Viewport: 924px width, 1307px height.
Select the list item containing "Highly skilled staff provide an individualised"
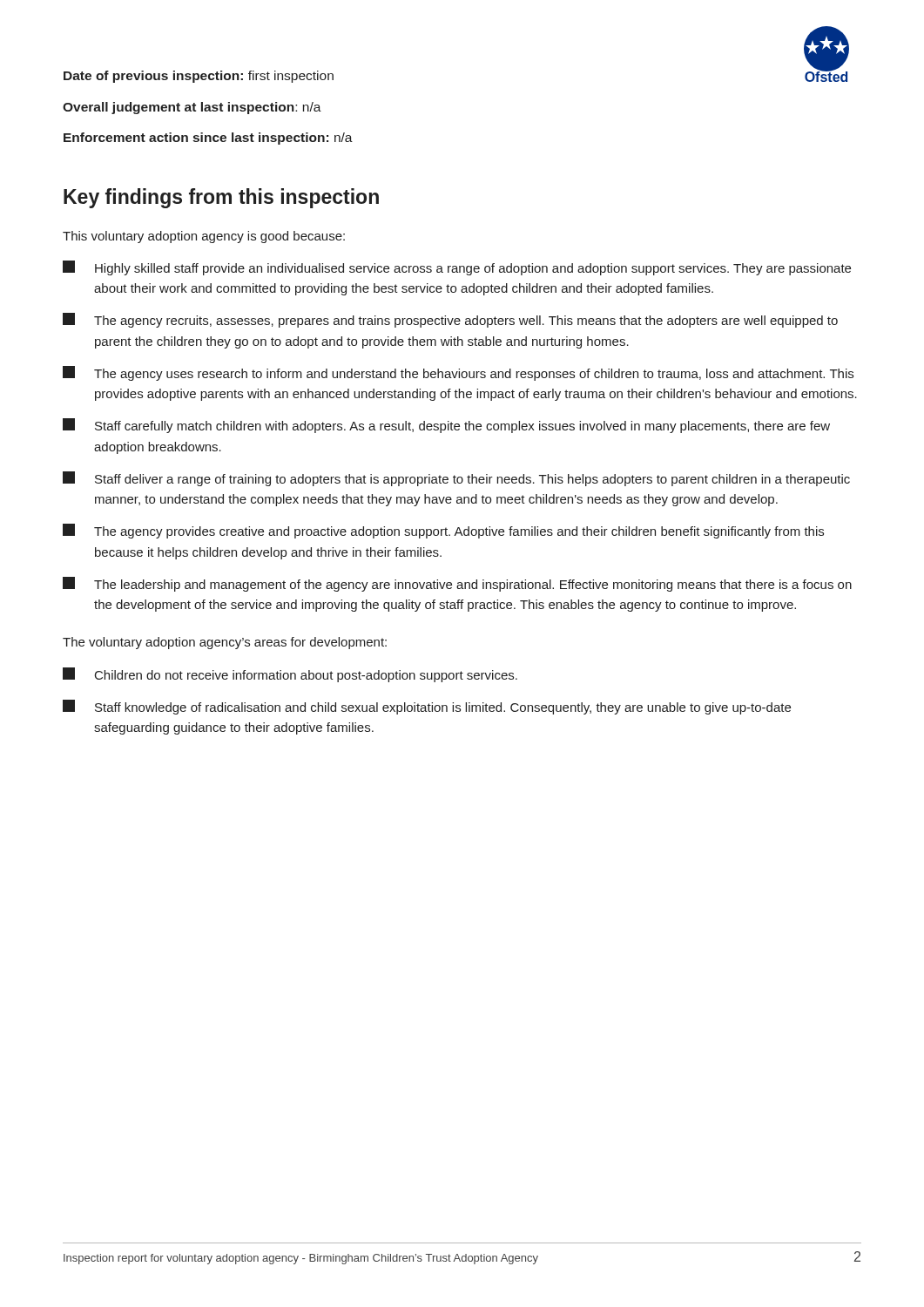[462, 278]
